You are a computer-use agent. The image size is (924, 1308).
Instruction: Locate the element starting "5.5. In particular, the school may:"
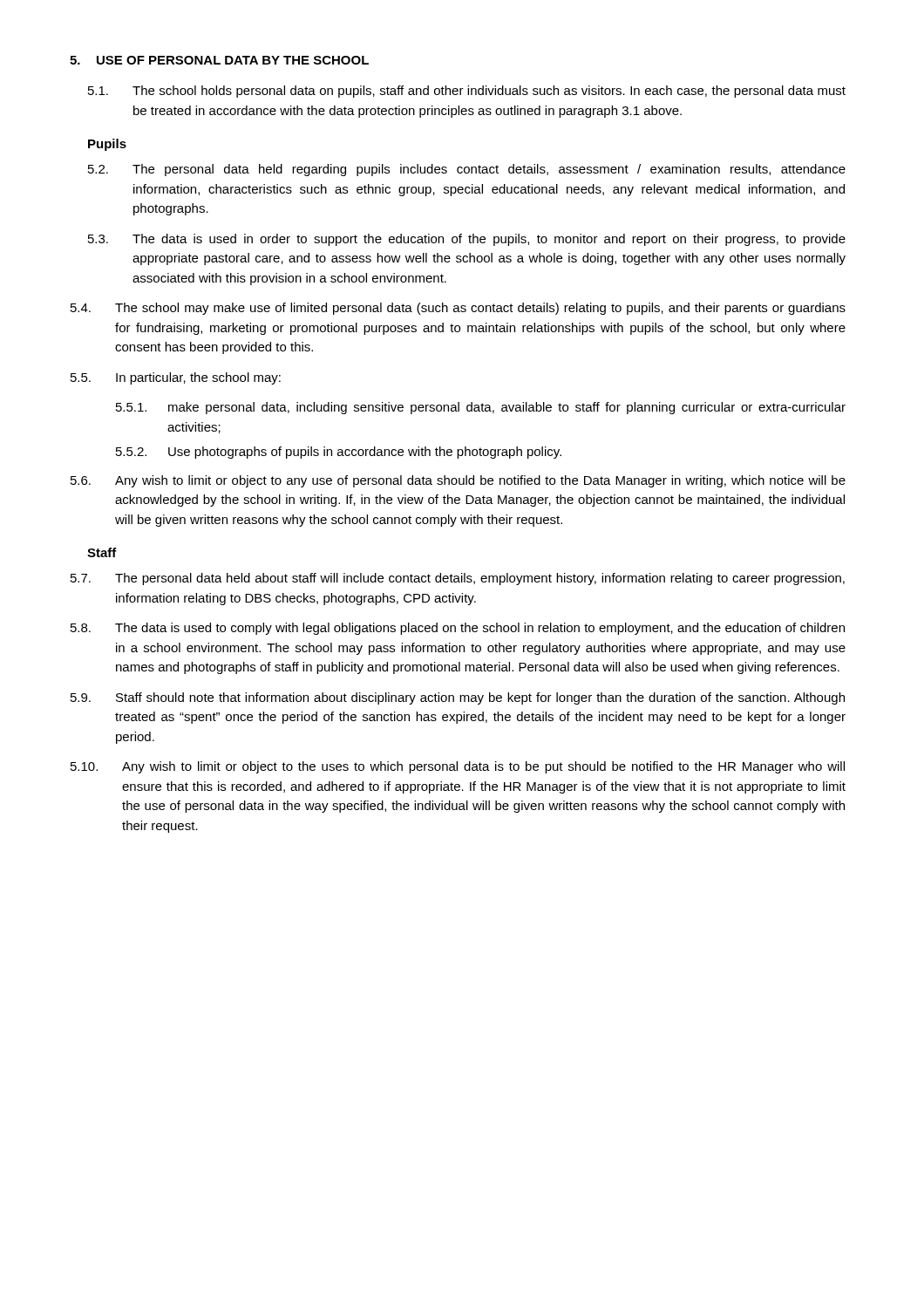coord(176,378)
